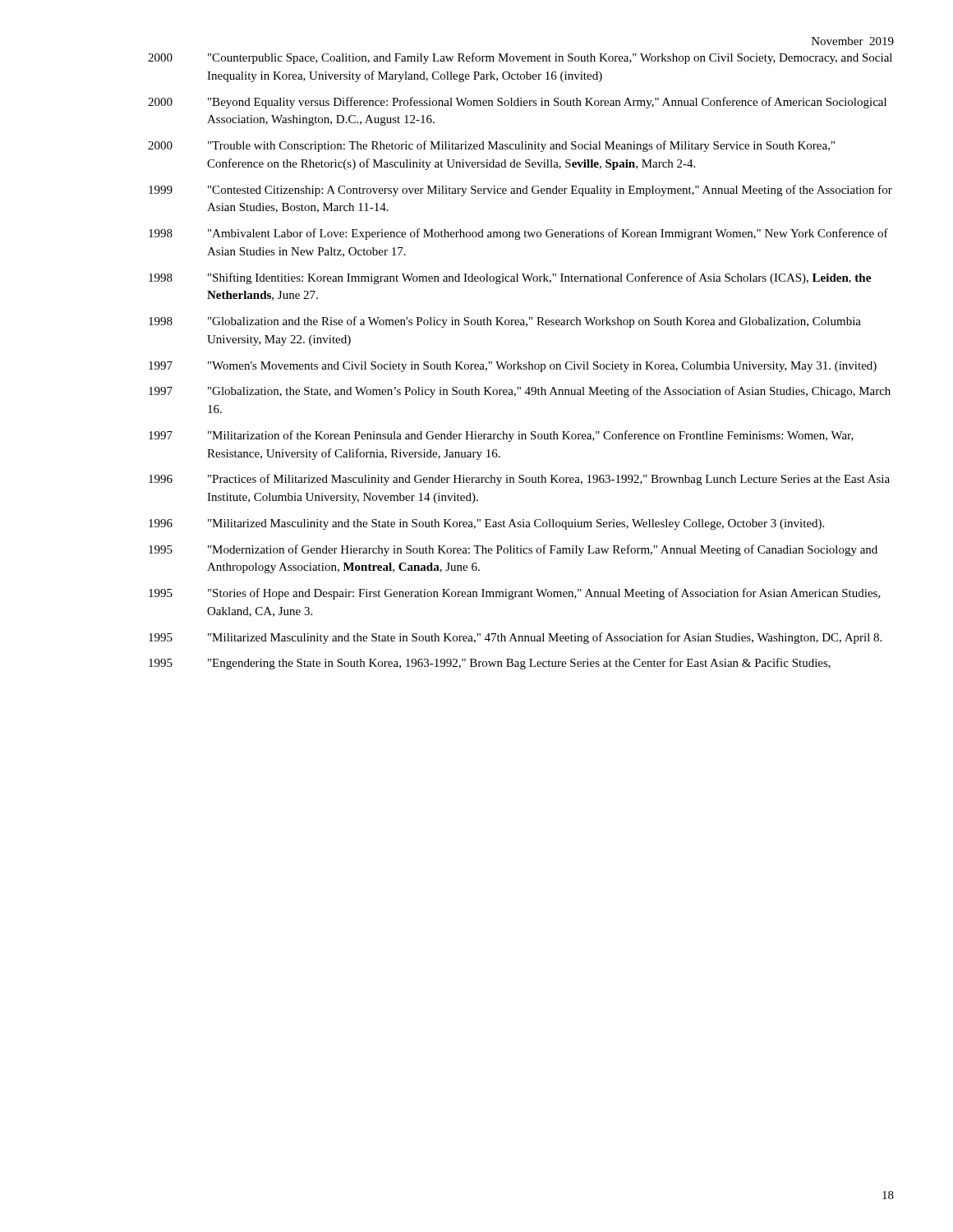The width and height of the screenshot is (953, 1232).
Task: Click on the text block starting "1995 "Modernization of Gender Hierarchy in South Korea:"
Action: [x=521, y=559]
